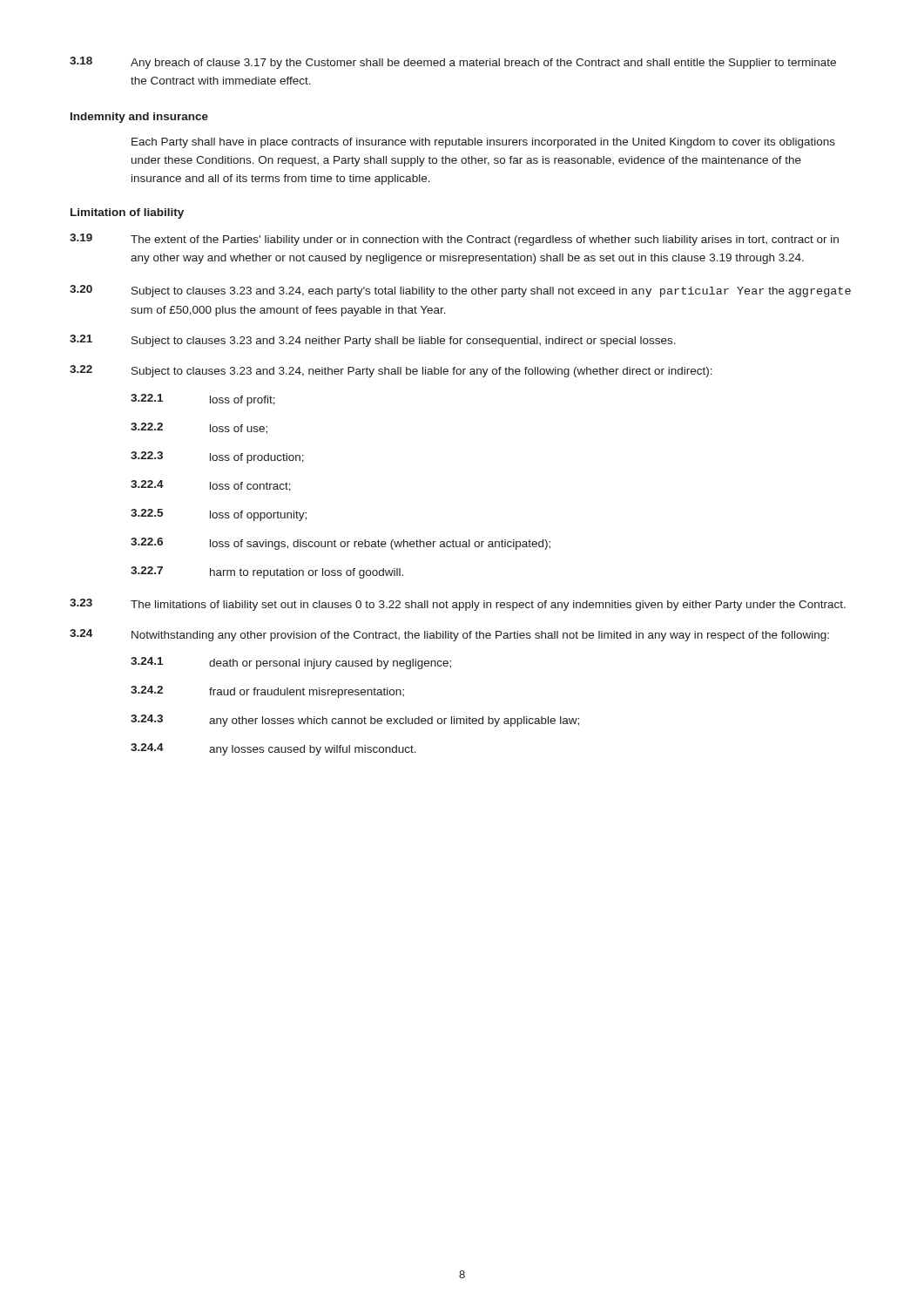Select the block starting "3.22.6 loss of savings, discount or rebate"
Screen dimensions: 1307x924
[492, 544]
